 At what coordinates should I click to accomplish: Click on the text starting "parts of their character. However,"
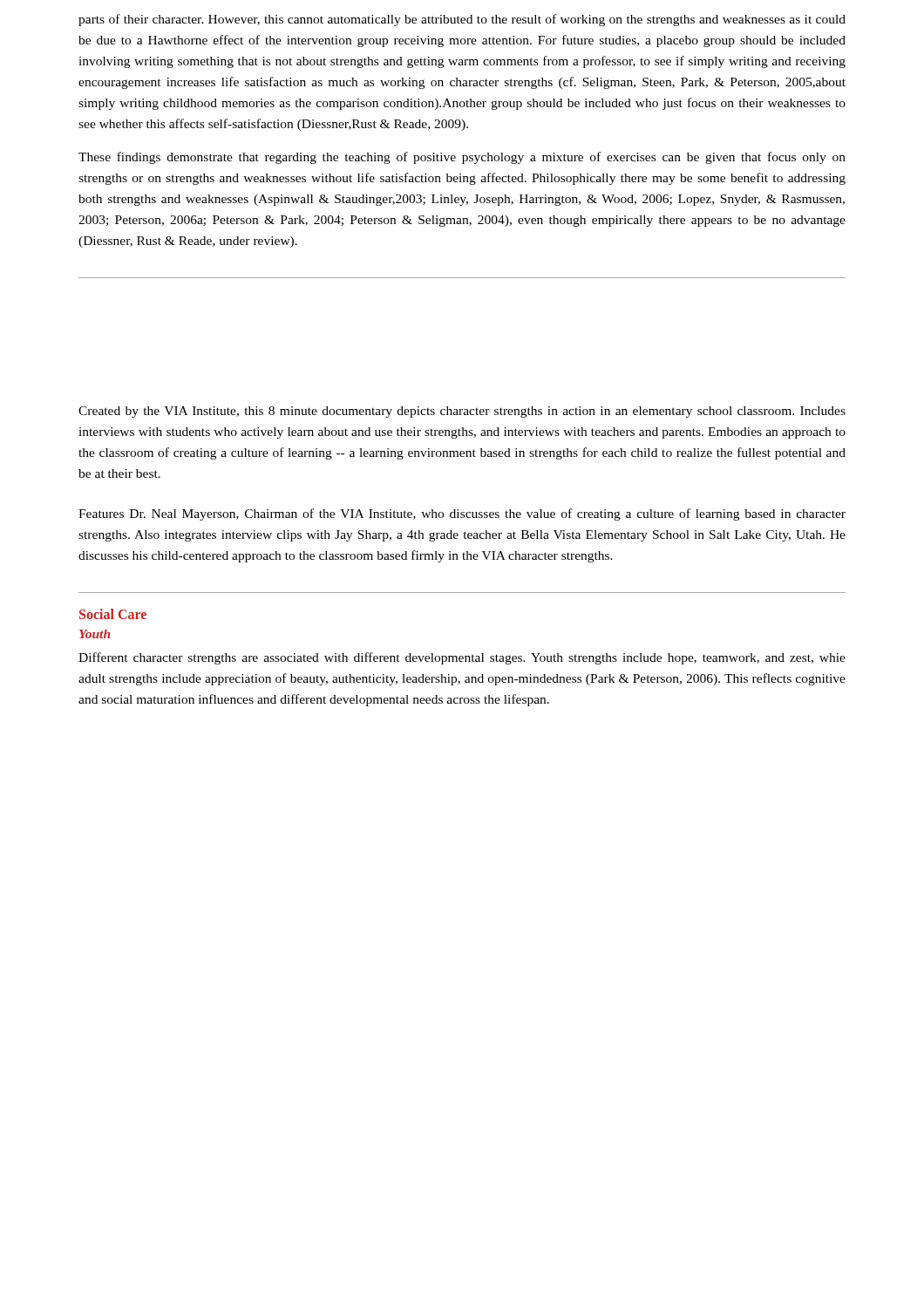(462, 71)
